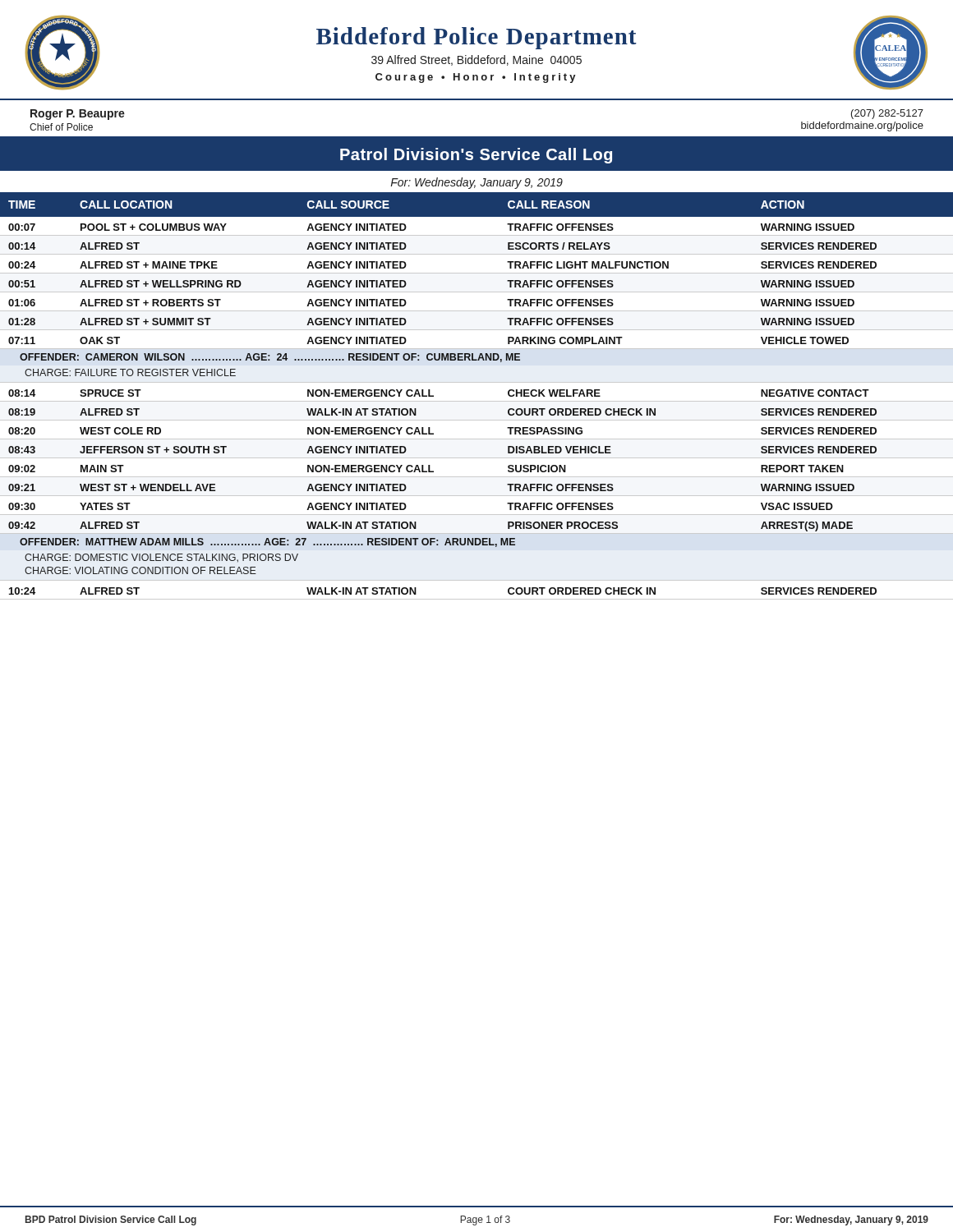Viewport: 953px width, 1232px height.
Task: Locate the table with the text "CALL SOURCE"
Action: (x=476, y=396)
